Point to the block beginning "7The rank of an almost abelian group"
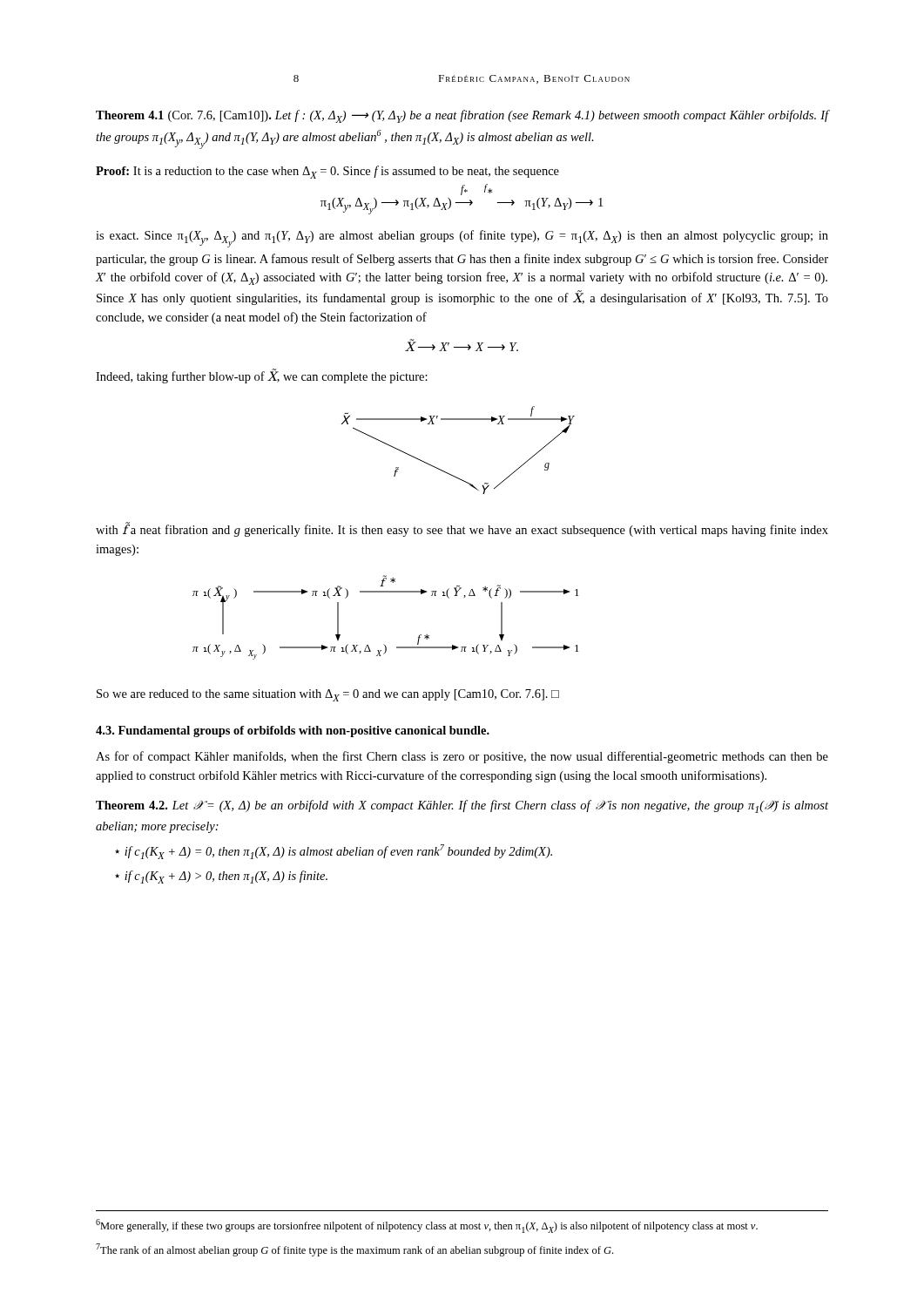 click(355, 1249)
